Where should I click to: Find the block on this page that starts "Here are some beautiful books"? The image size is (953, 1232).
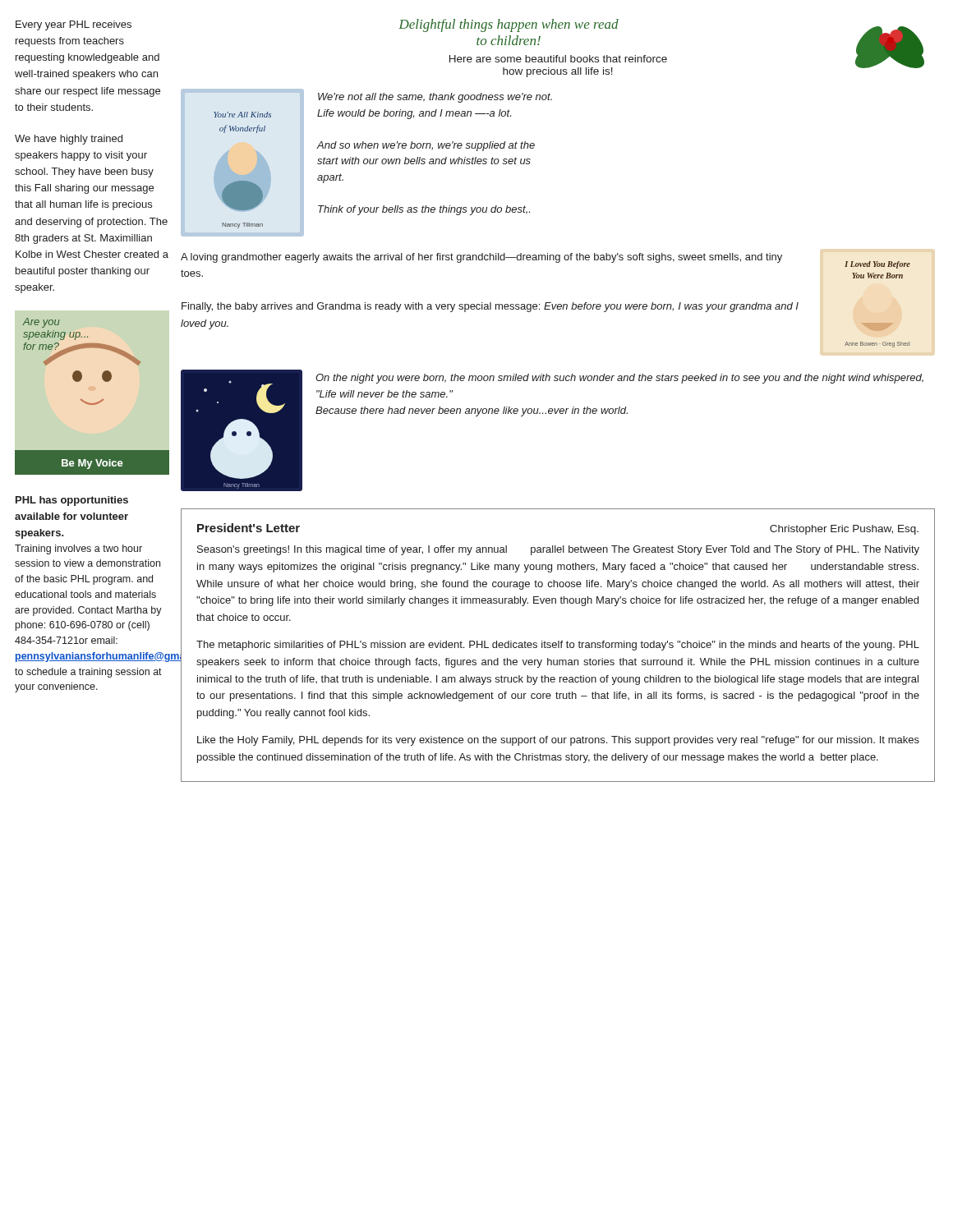pos(558,65)
